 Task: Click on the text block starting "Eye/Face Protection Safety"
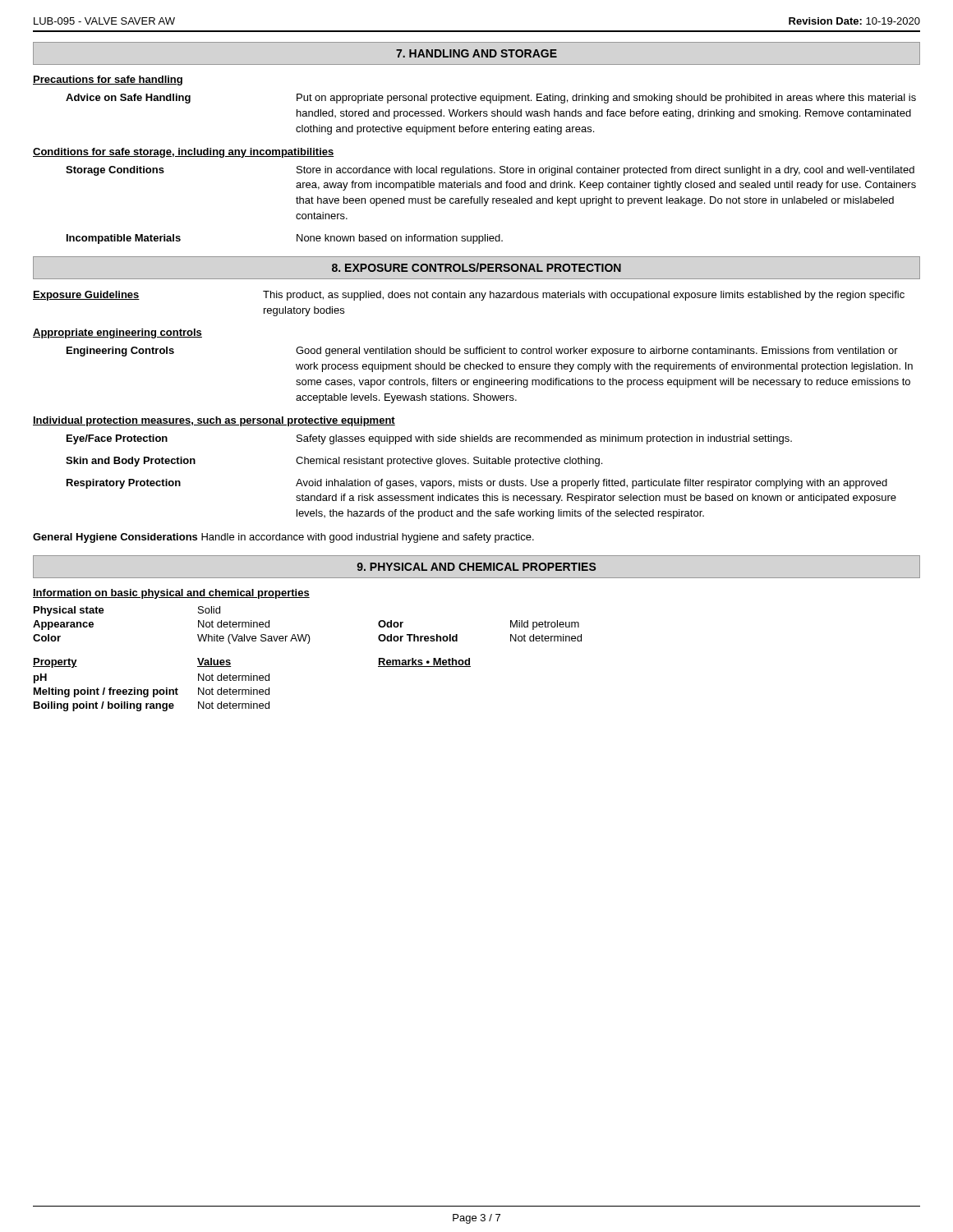pos(493,439)
